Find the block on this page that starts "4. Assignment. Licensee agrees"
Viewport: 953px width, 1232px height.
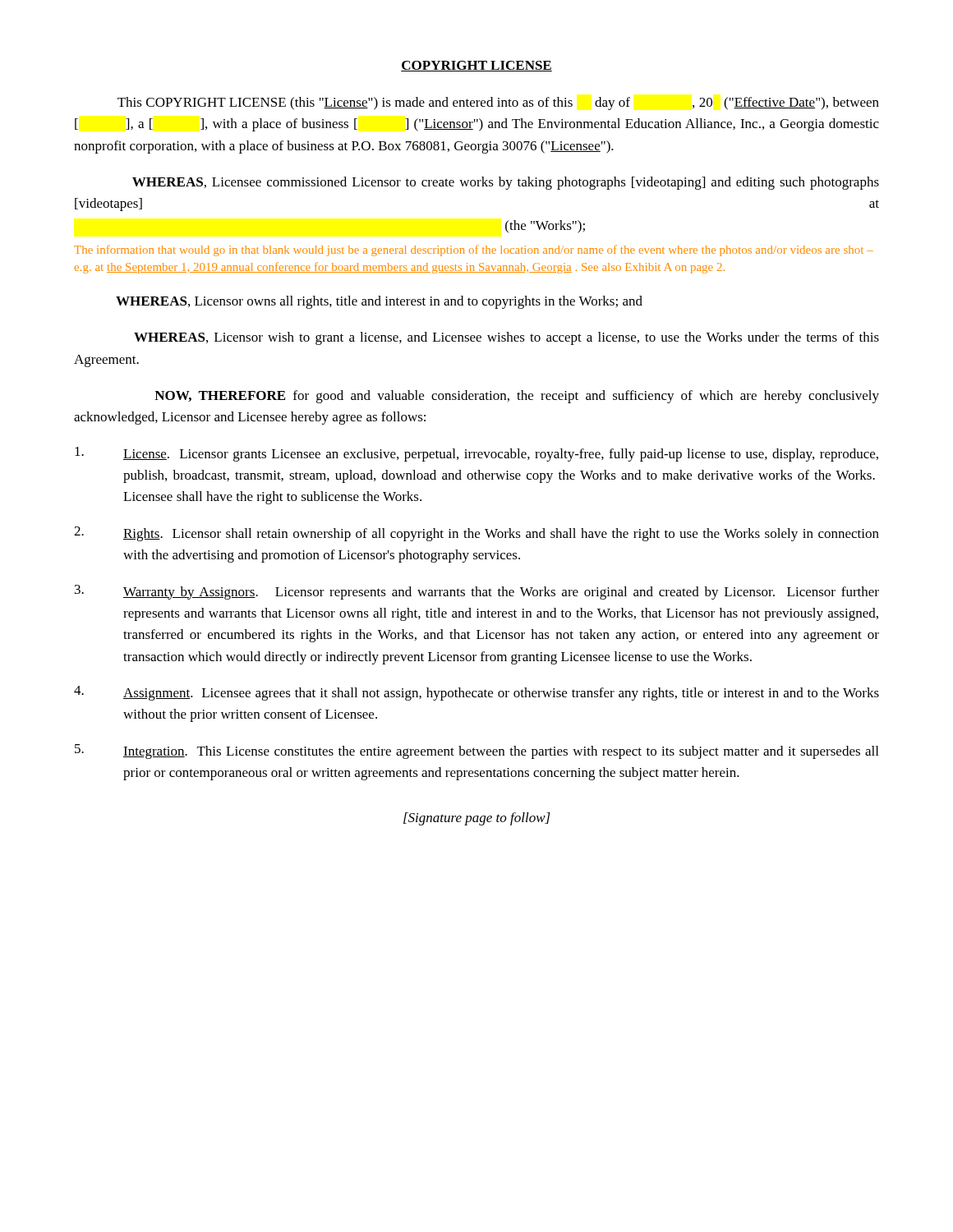(x=476, y=704)
